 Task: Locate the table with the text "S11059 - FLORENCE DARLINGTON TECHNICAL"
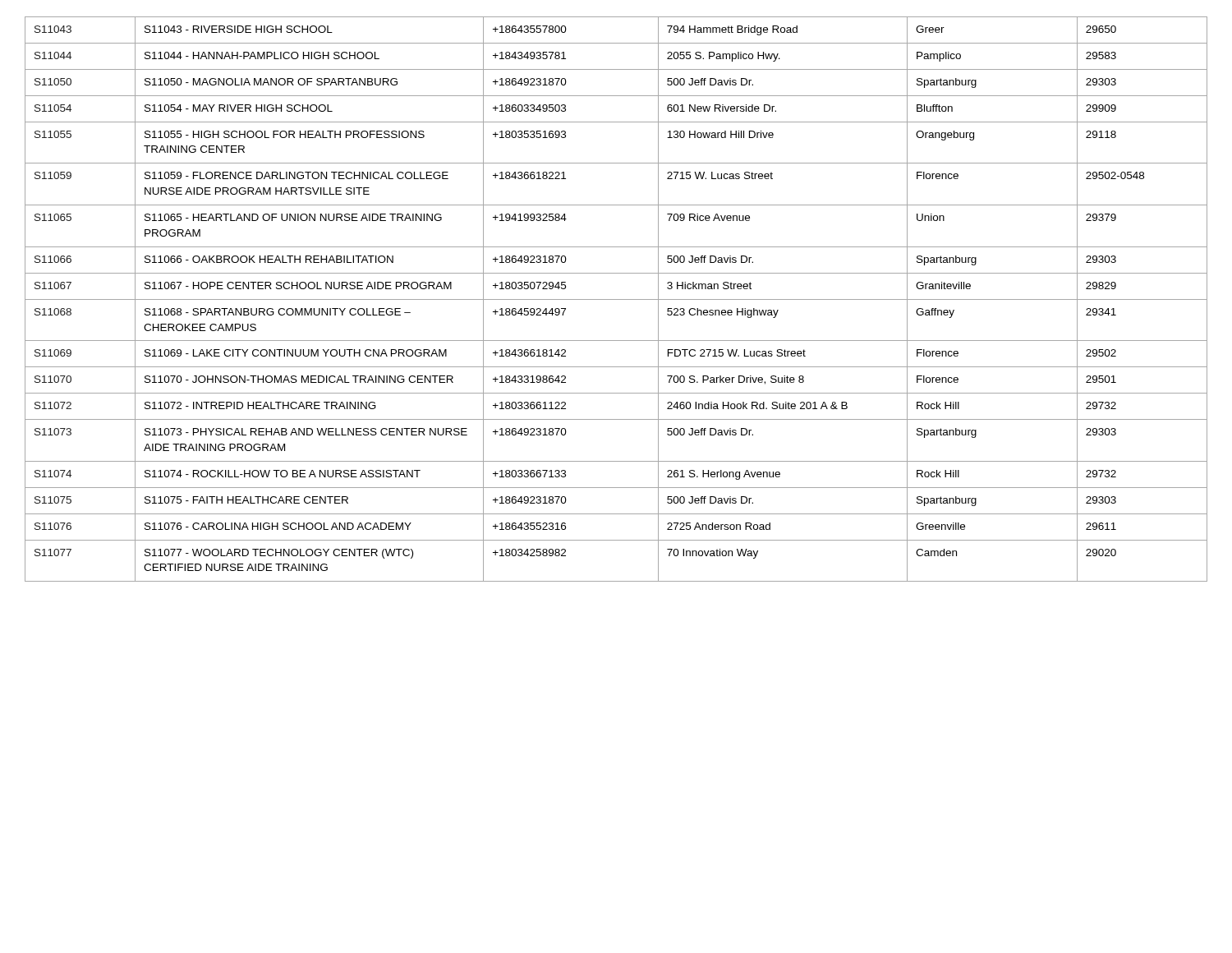(x=616, y=299)
